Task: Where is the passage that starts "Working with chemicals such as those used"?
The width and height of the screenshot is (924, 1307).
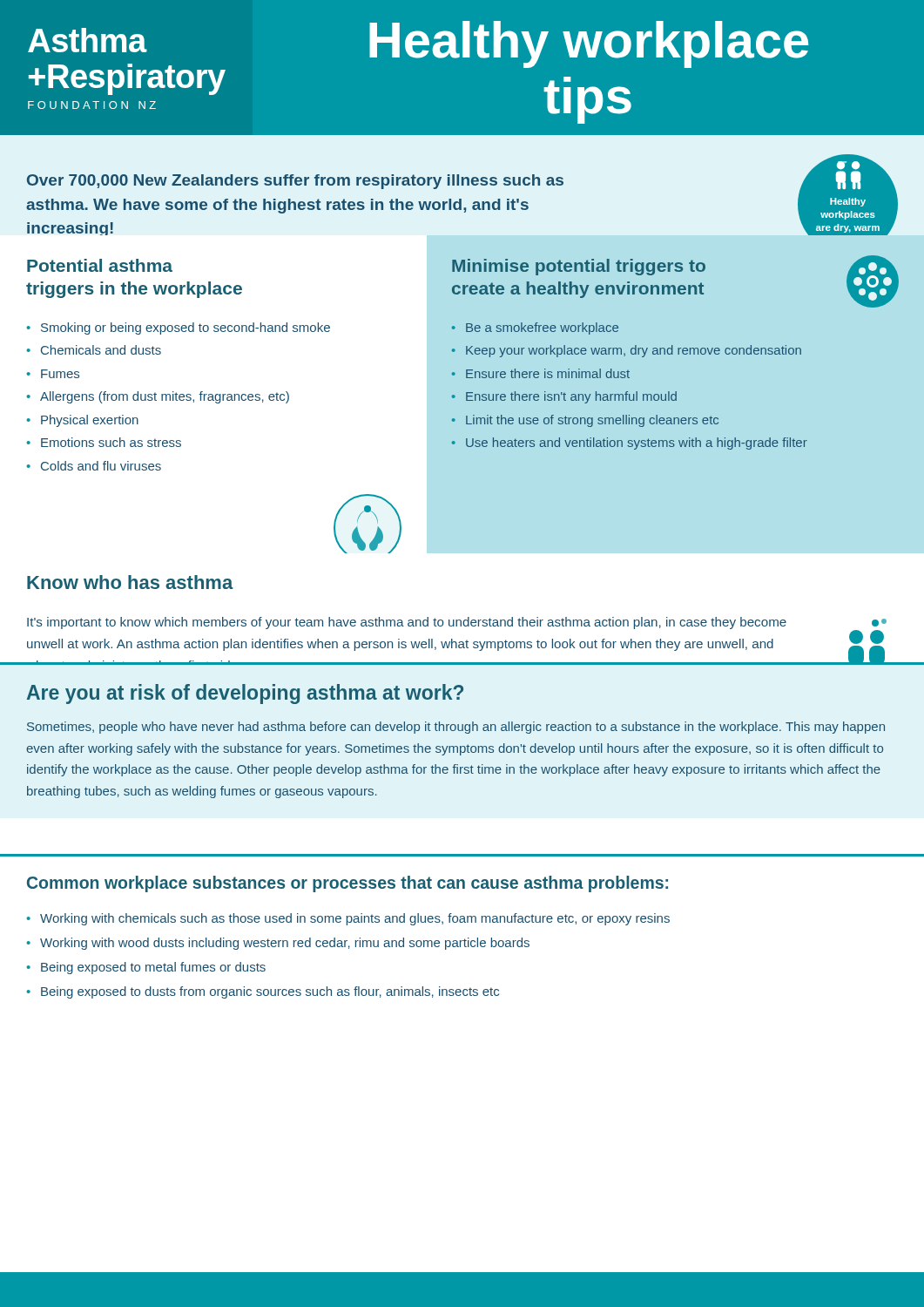Action: pos(462,919)
